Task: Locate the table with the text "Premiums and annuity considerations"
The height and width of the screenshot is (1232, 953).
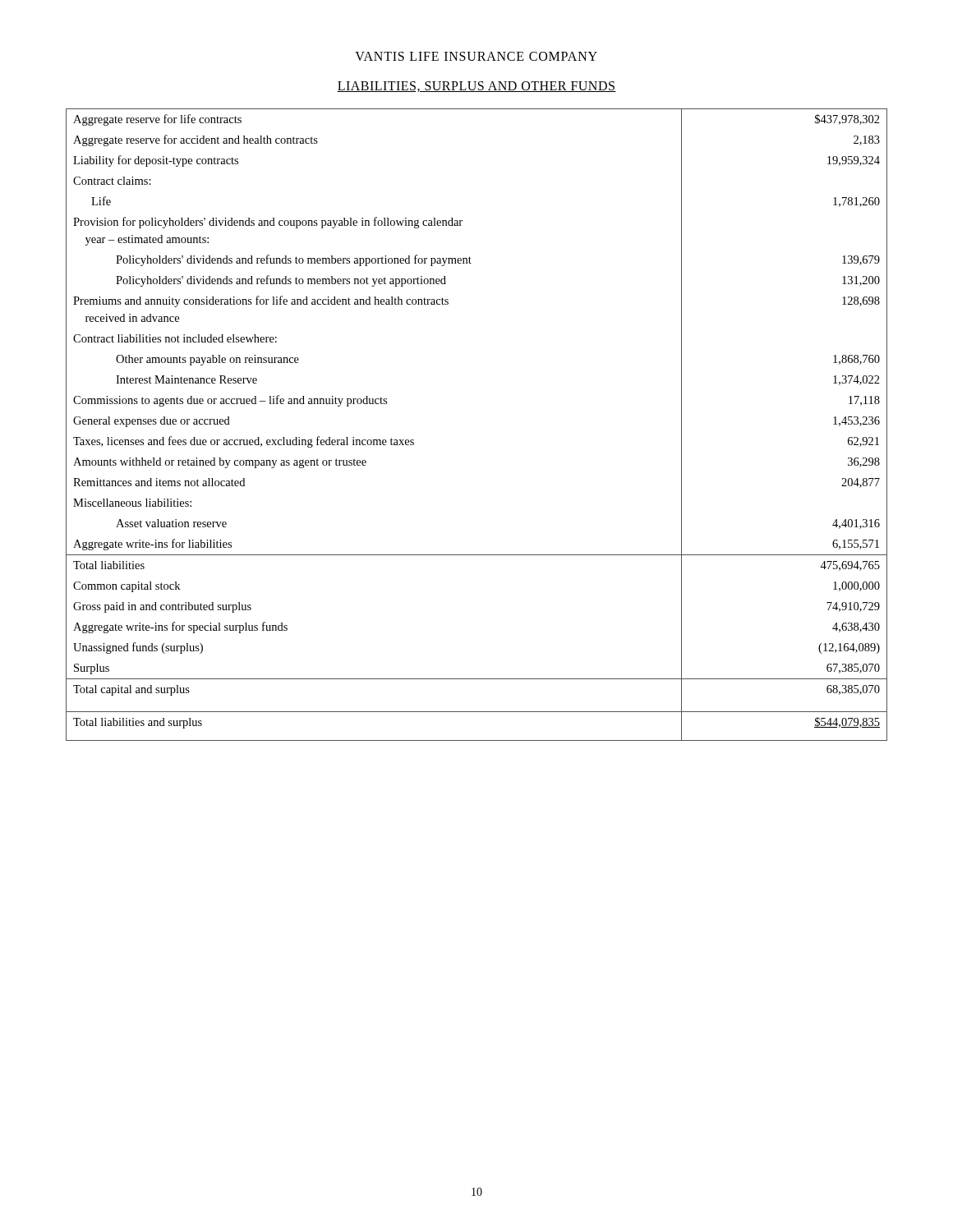Action: tap(476, 425)
